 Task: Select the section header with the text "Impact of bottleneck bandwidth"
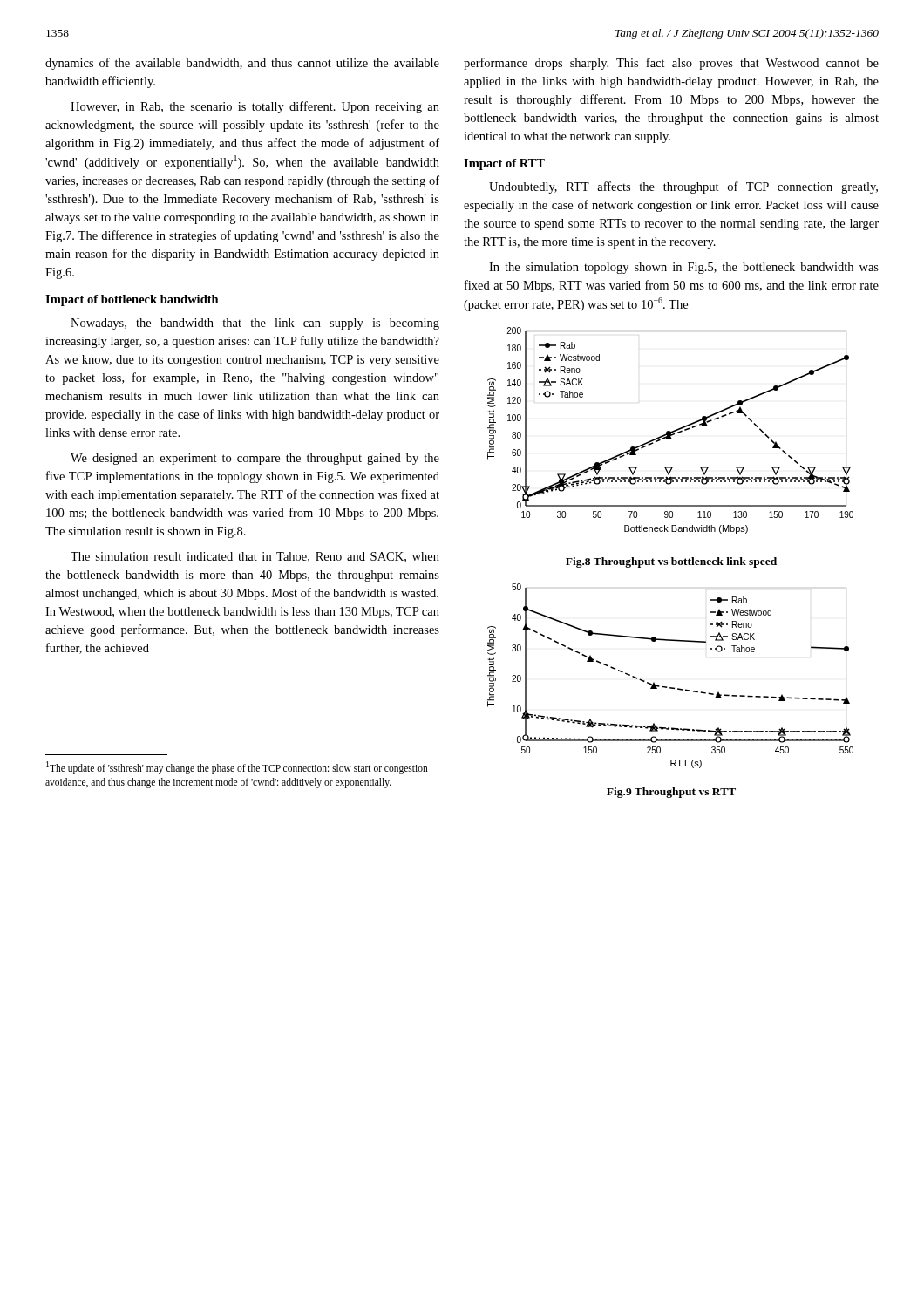point(132,299)
